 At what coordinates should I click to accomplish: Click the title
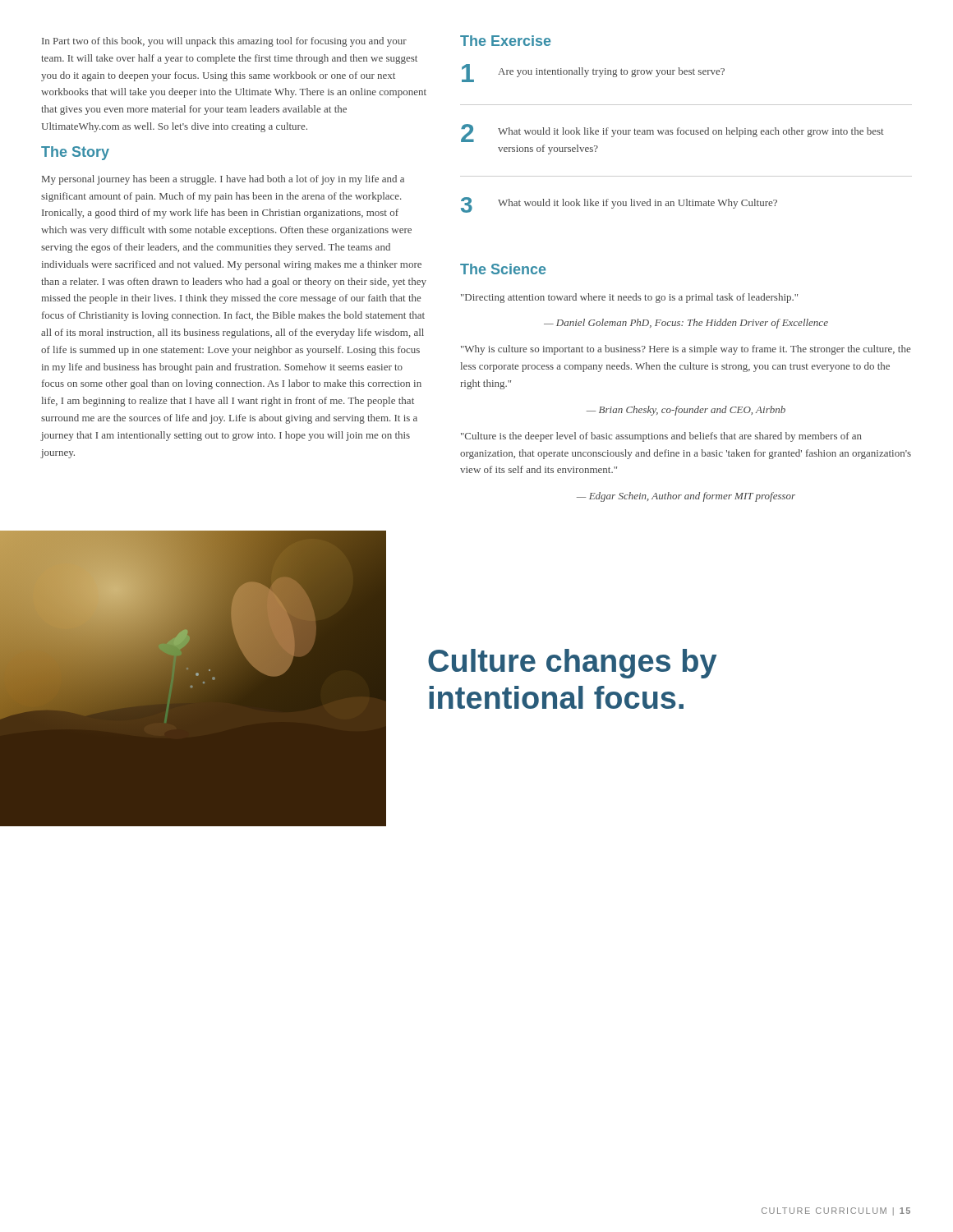coord(572,680)
